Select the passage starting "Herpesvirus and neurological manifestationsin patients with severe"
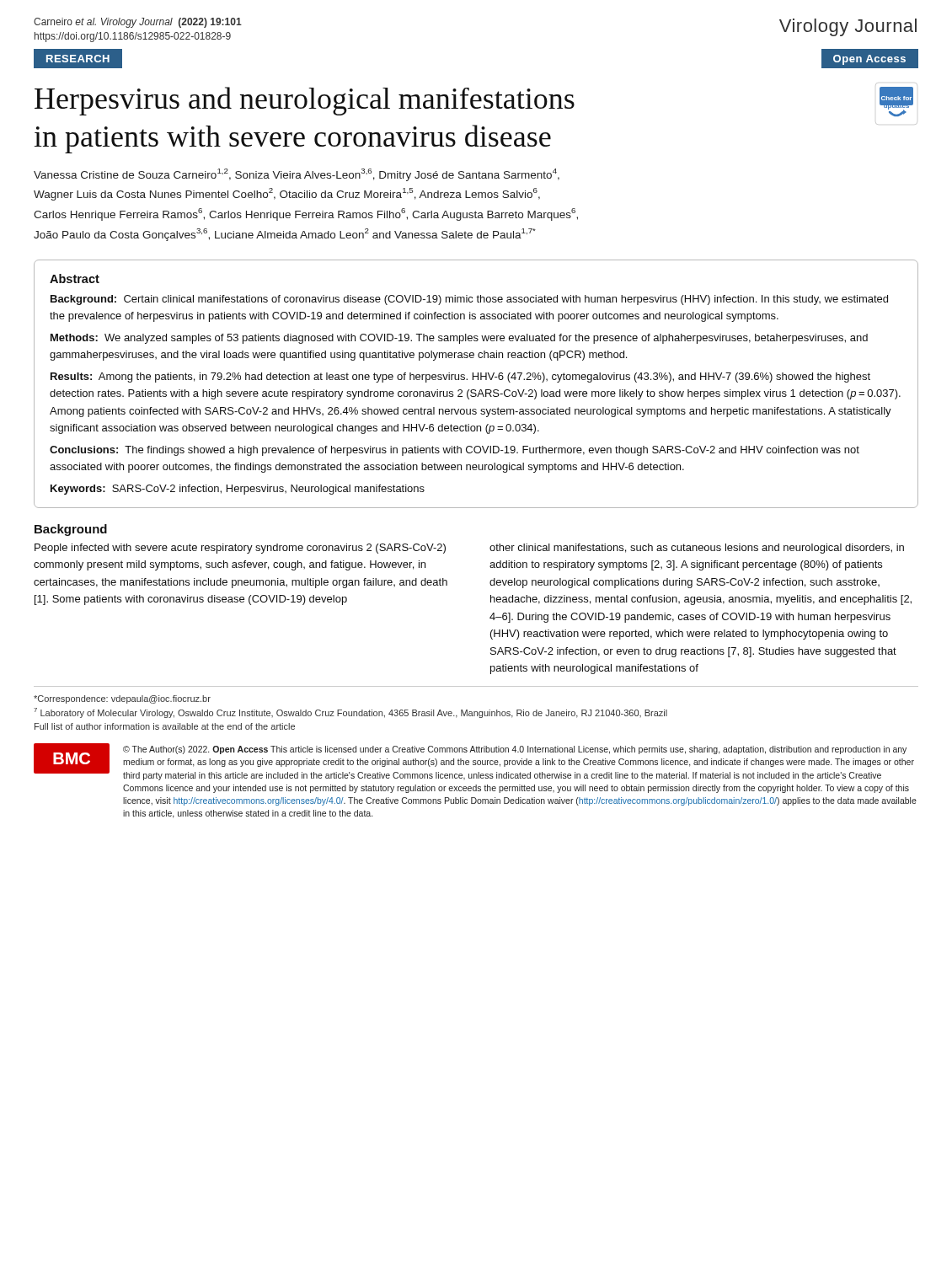 (x=304, y=117)
